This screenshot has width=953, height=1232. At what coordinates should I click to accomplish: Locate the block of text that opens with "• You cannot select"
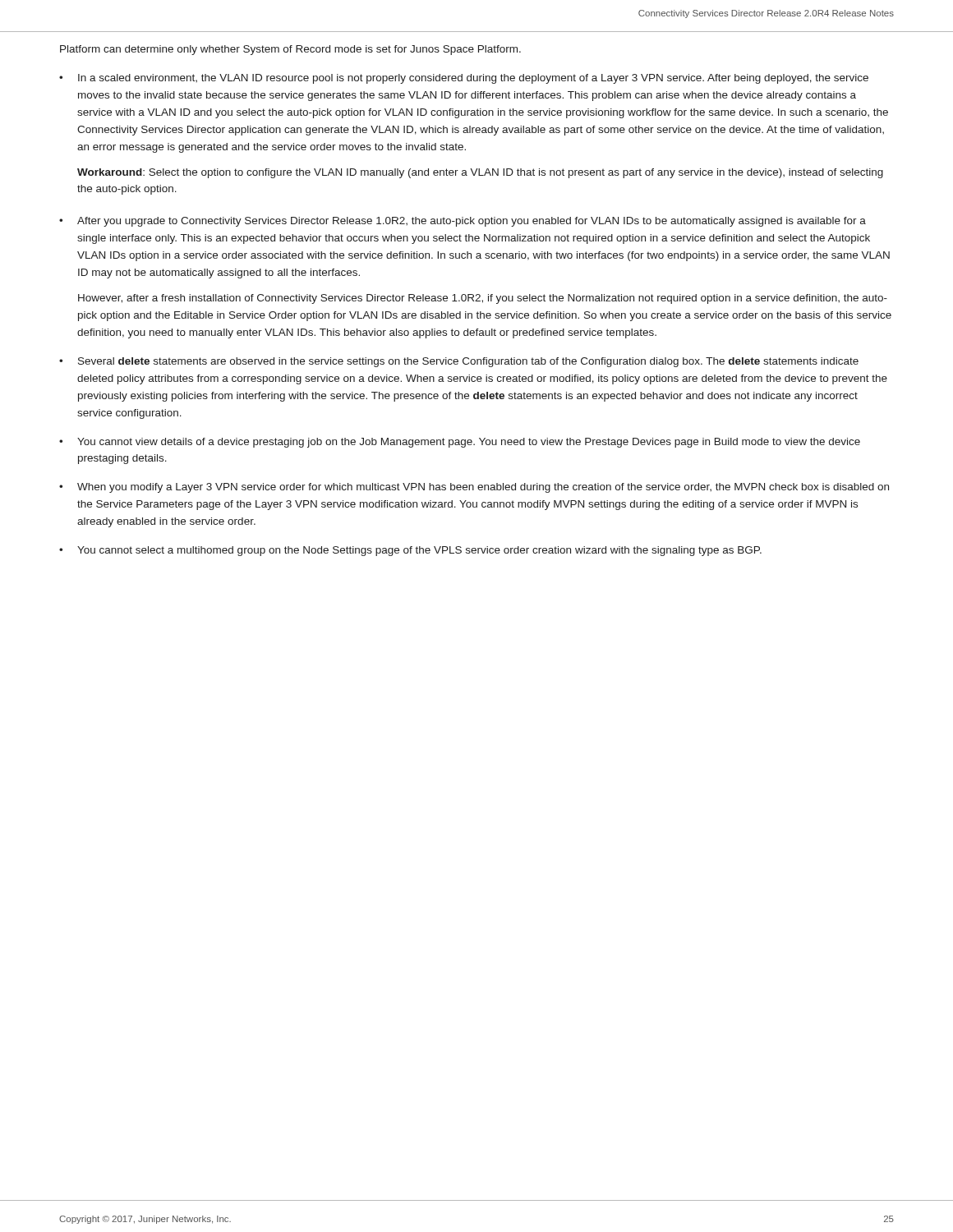pos(476,551)
